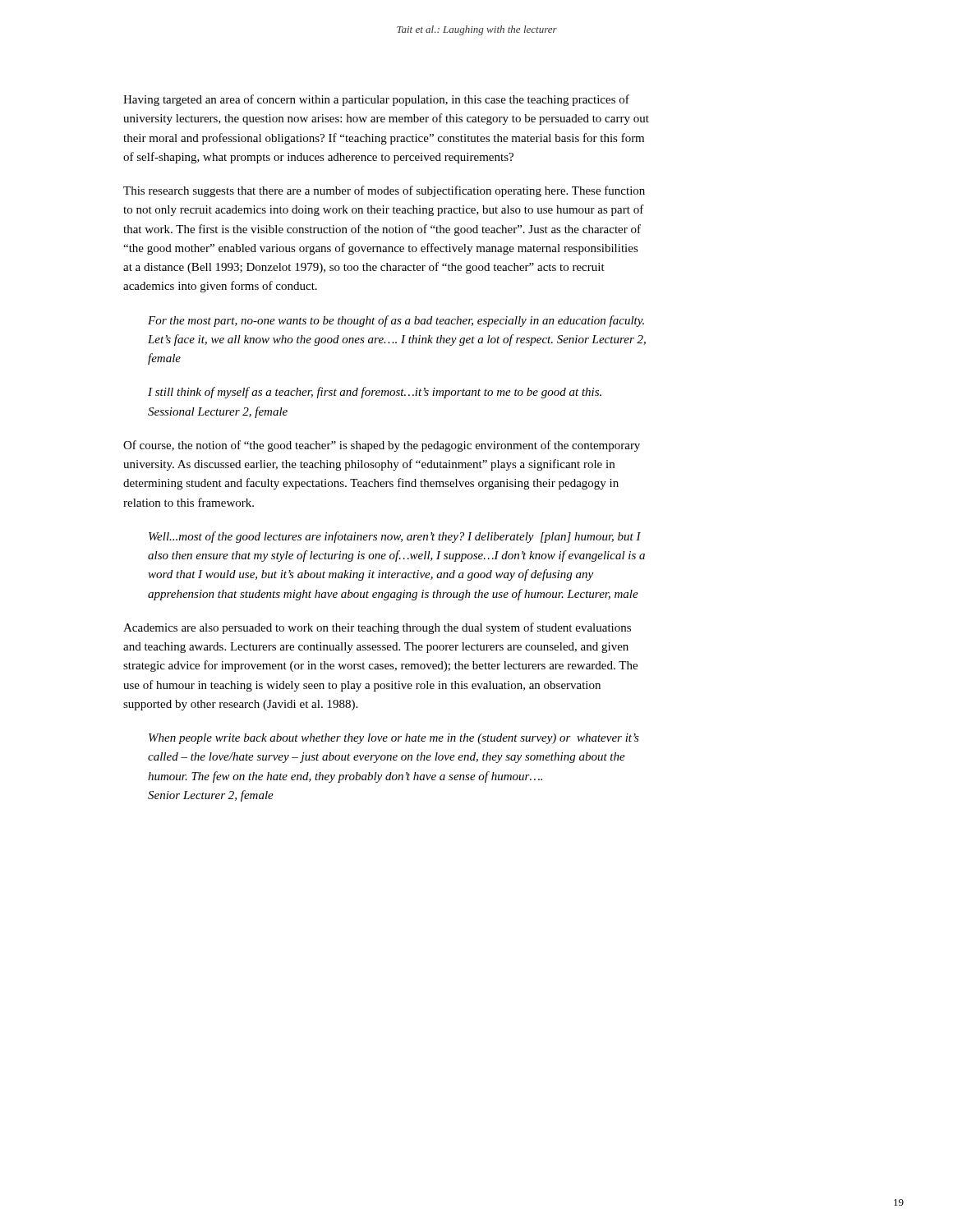Image resolution: width=953 pixels, height=1232 pixels.
Task: Locate the block of text that opens with "Well...most of the good"
Action: click(x=397, y=565)
